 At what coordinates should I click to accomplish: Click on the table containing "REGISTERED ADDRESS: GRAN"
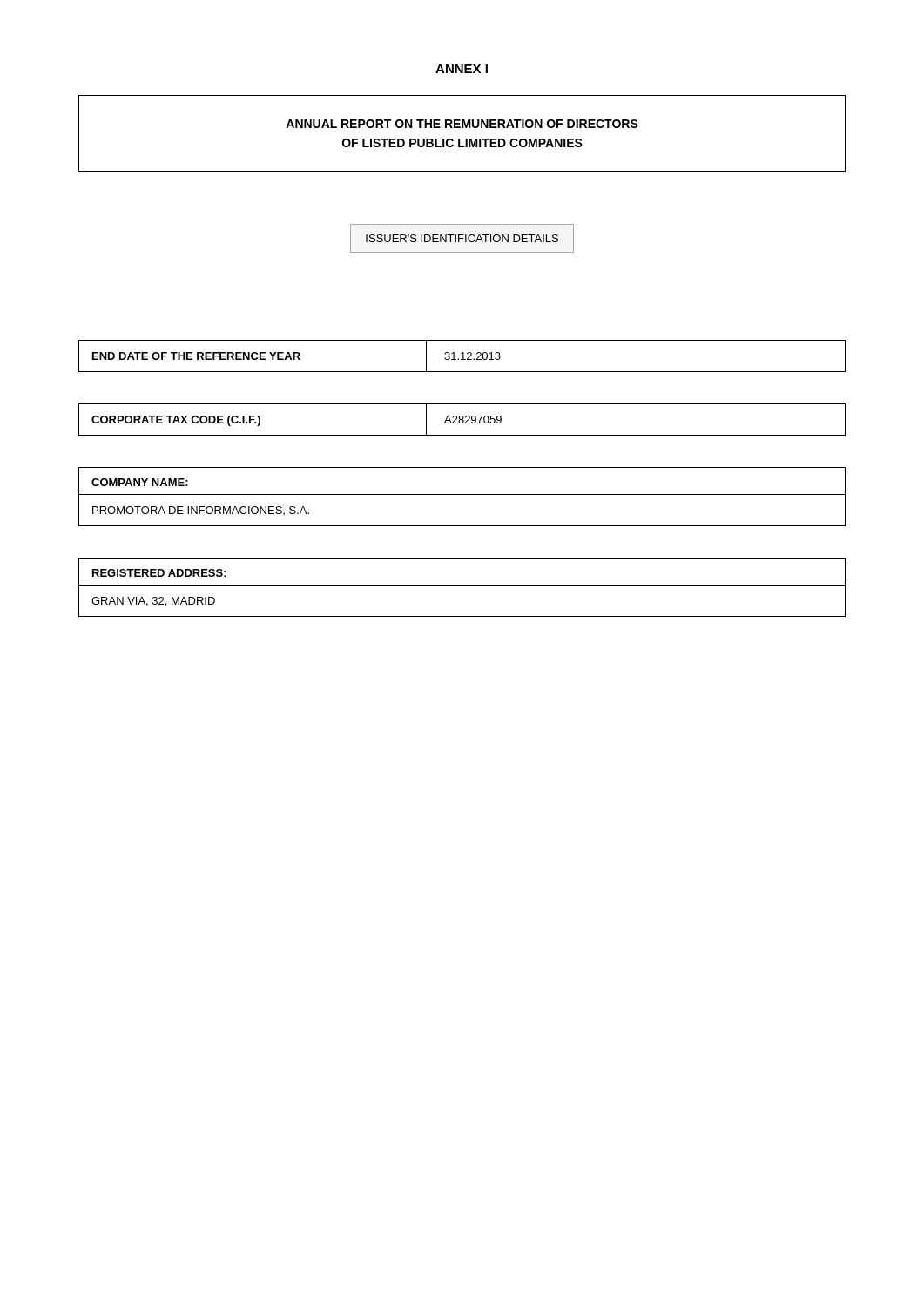[x=462, y=587]
